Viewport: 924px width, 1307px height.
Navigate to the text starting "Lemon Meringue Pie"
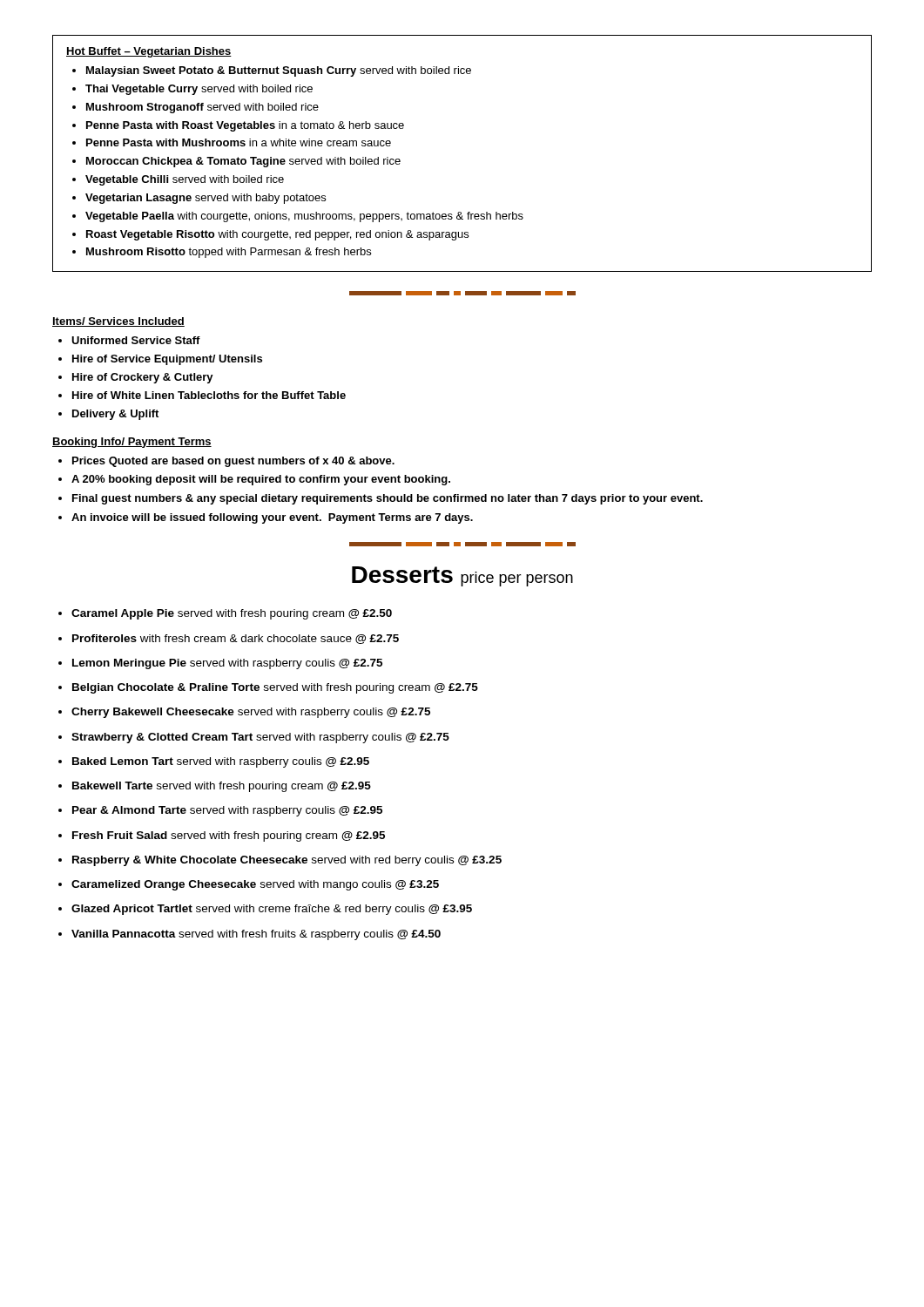tap(227, 663)
